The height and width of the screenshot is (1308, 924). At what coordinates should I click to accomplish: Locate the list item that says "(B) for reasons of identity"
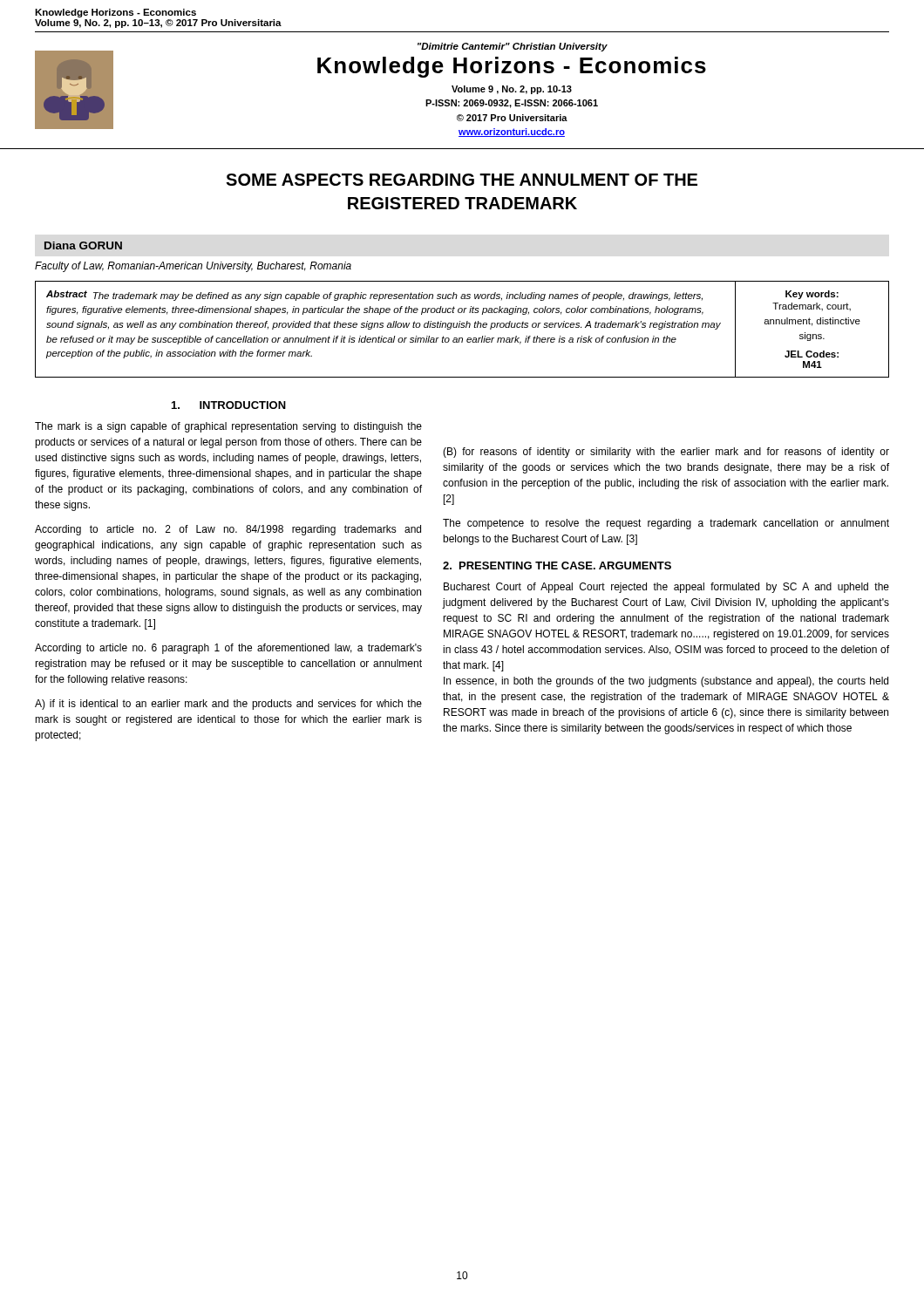[666, 476]
